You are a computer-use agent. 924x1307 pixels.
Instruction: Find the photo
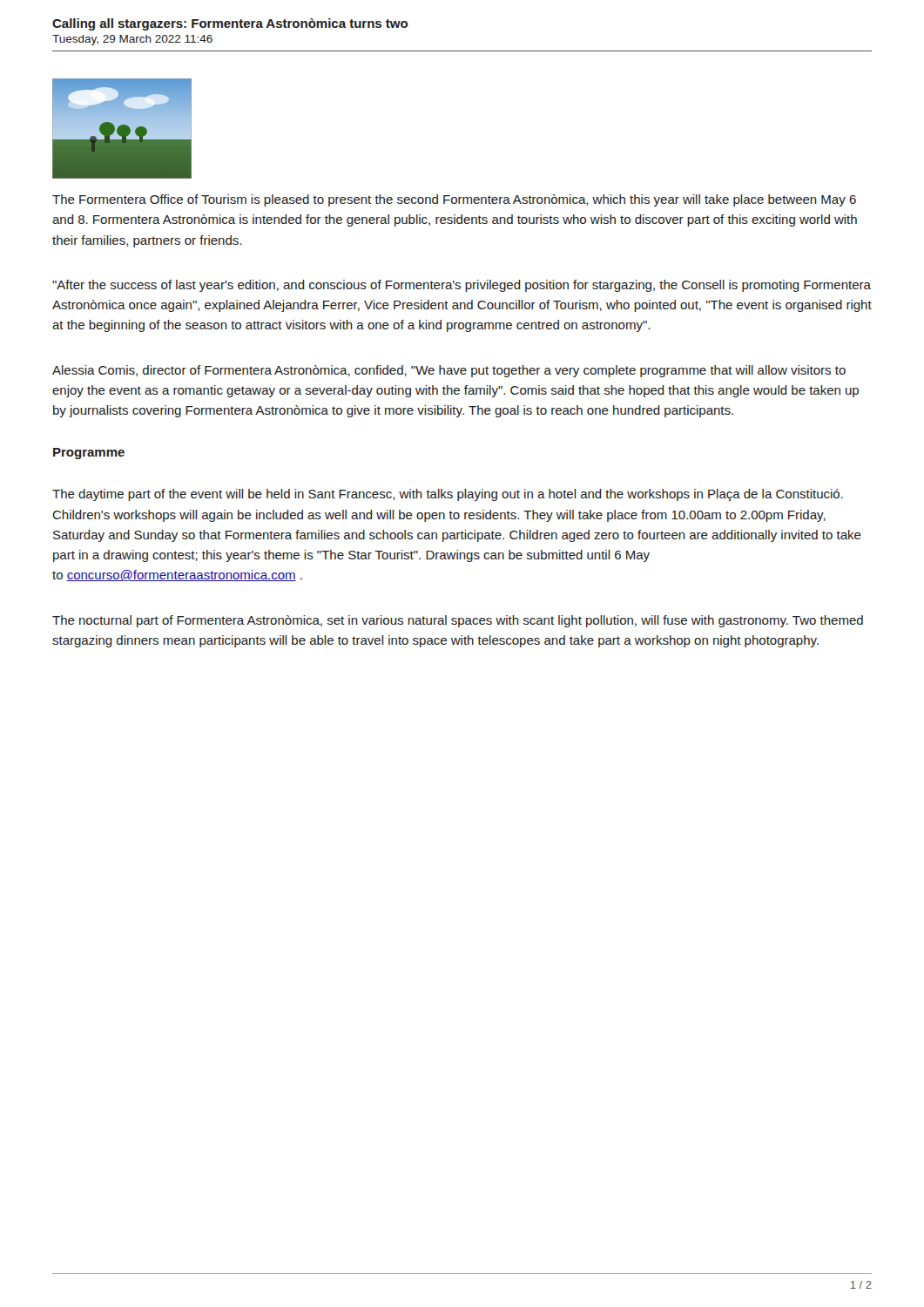pyautogui.click(x=462, y=129)
